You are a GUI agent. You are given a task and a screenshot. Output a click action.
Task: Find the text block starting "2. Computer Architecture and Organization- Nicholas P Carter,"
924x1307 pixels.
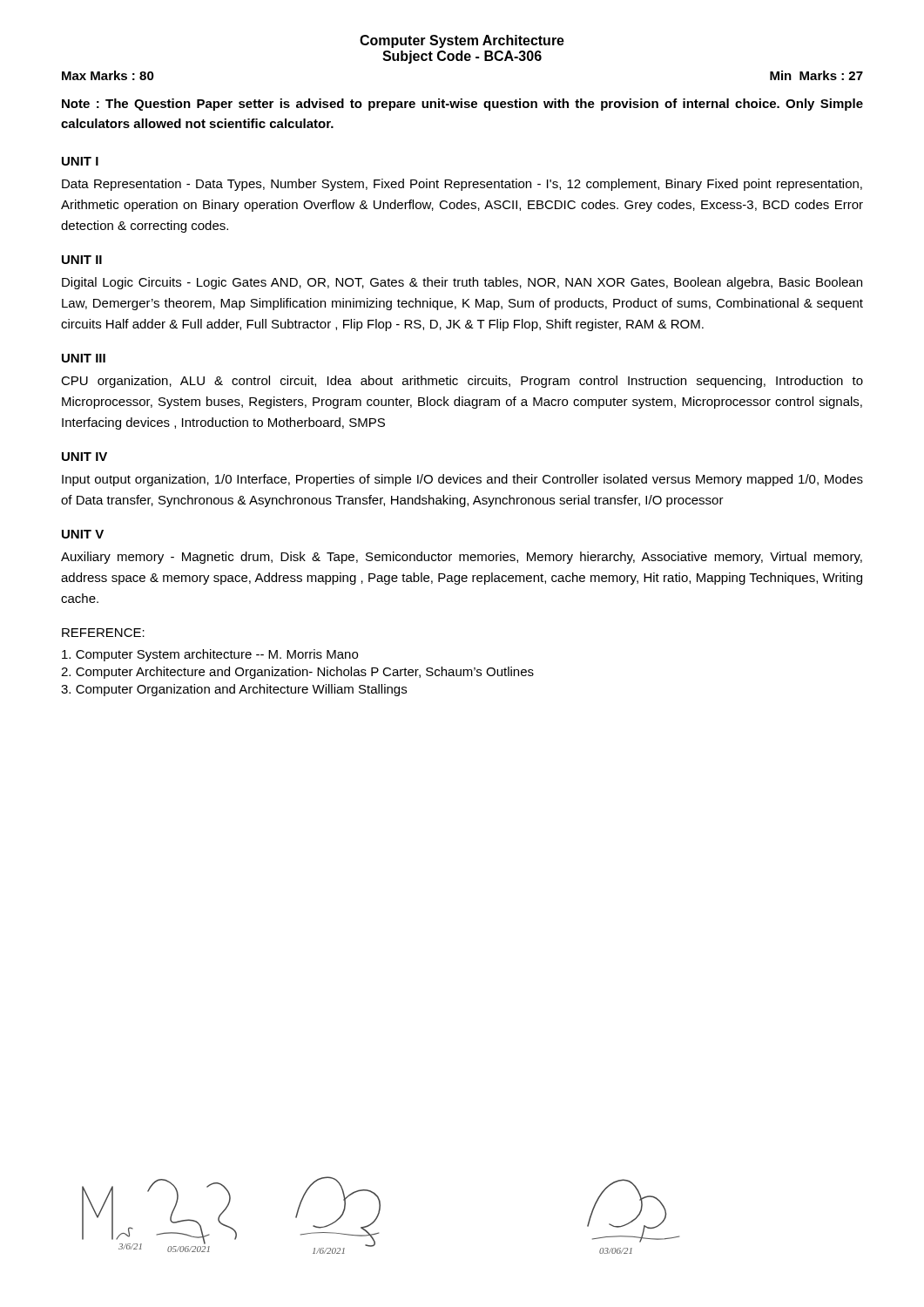pos(297,671)
